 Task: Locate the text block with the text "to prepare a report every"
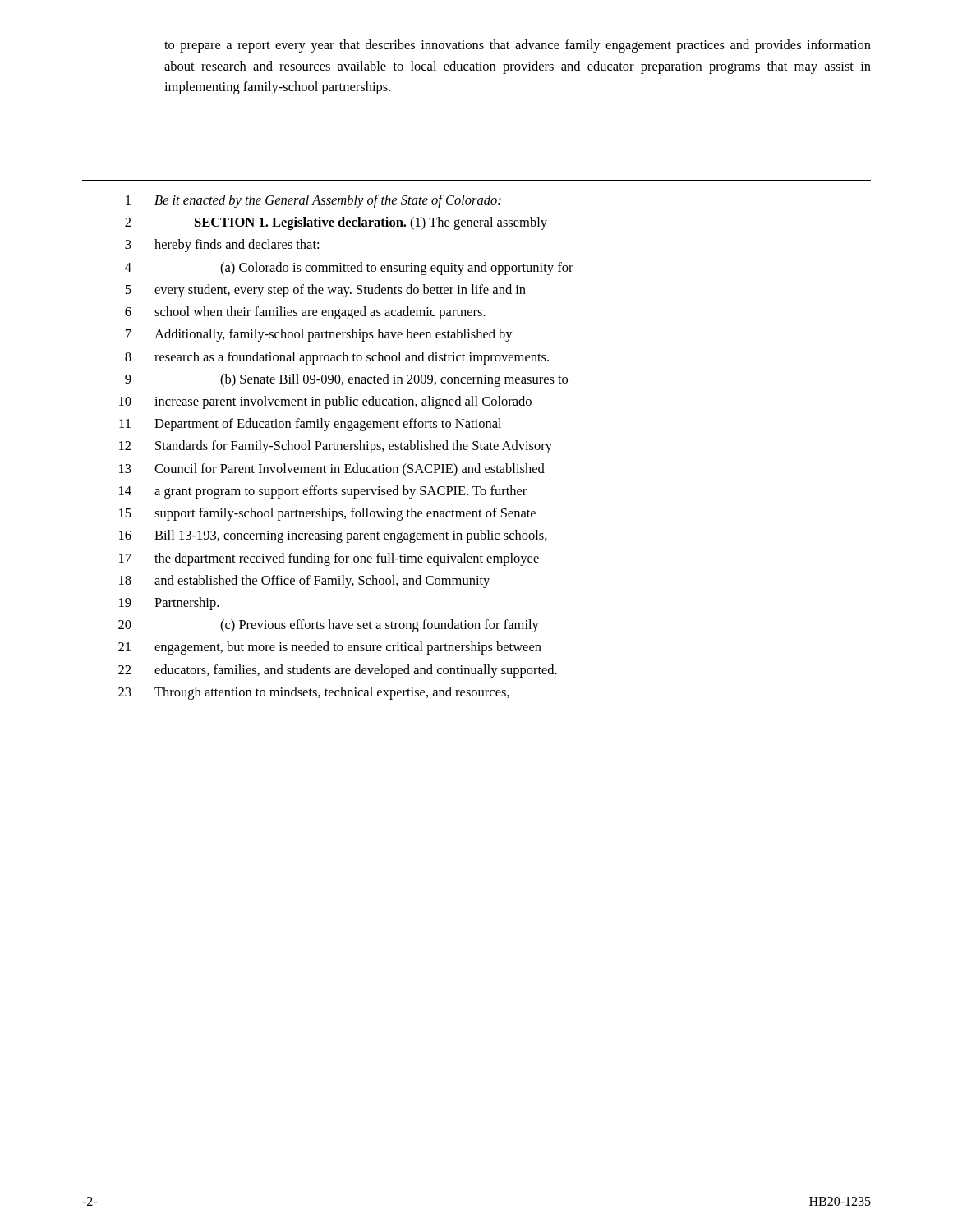point(518,66)
